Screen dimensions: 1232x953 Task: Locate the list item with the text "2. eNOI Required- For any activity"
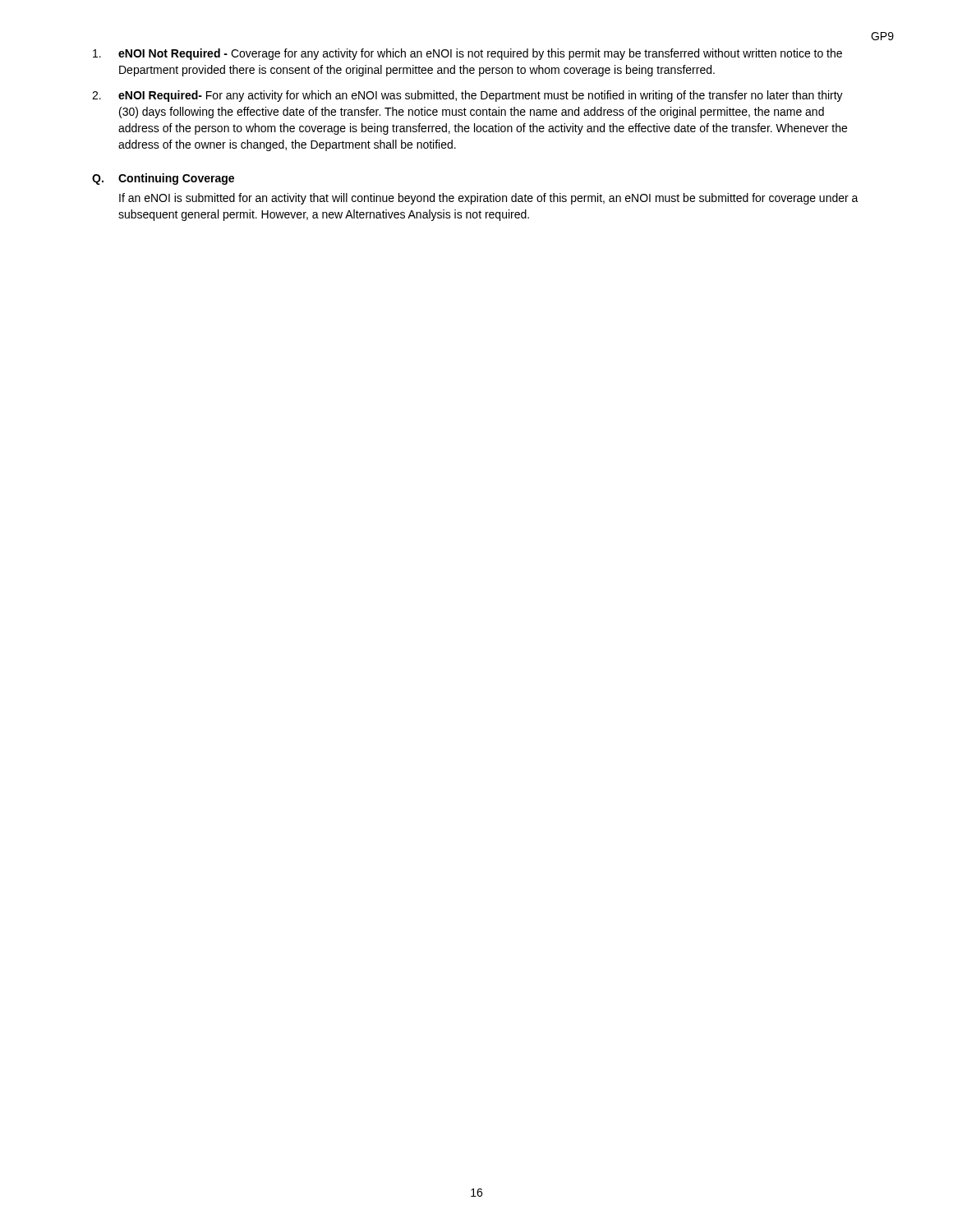476,120
